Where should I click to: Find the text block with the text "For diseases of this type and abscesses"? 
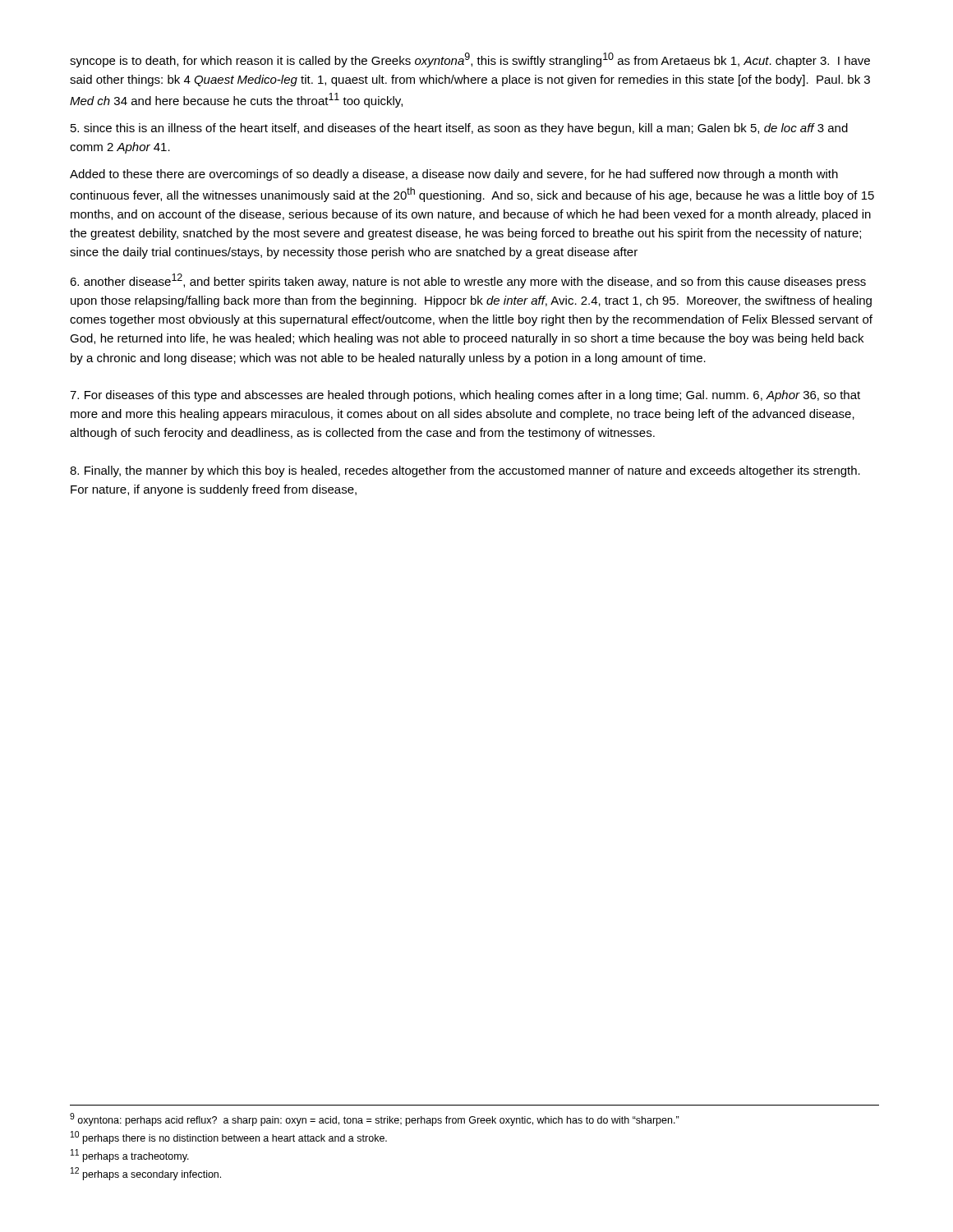474,414
